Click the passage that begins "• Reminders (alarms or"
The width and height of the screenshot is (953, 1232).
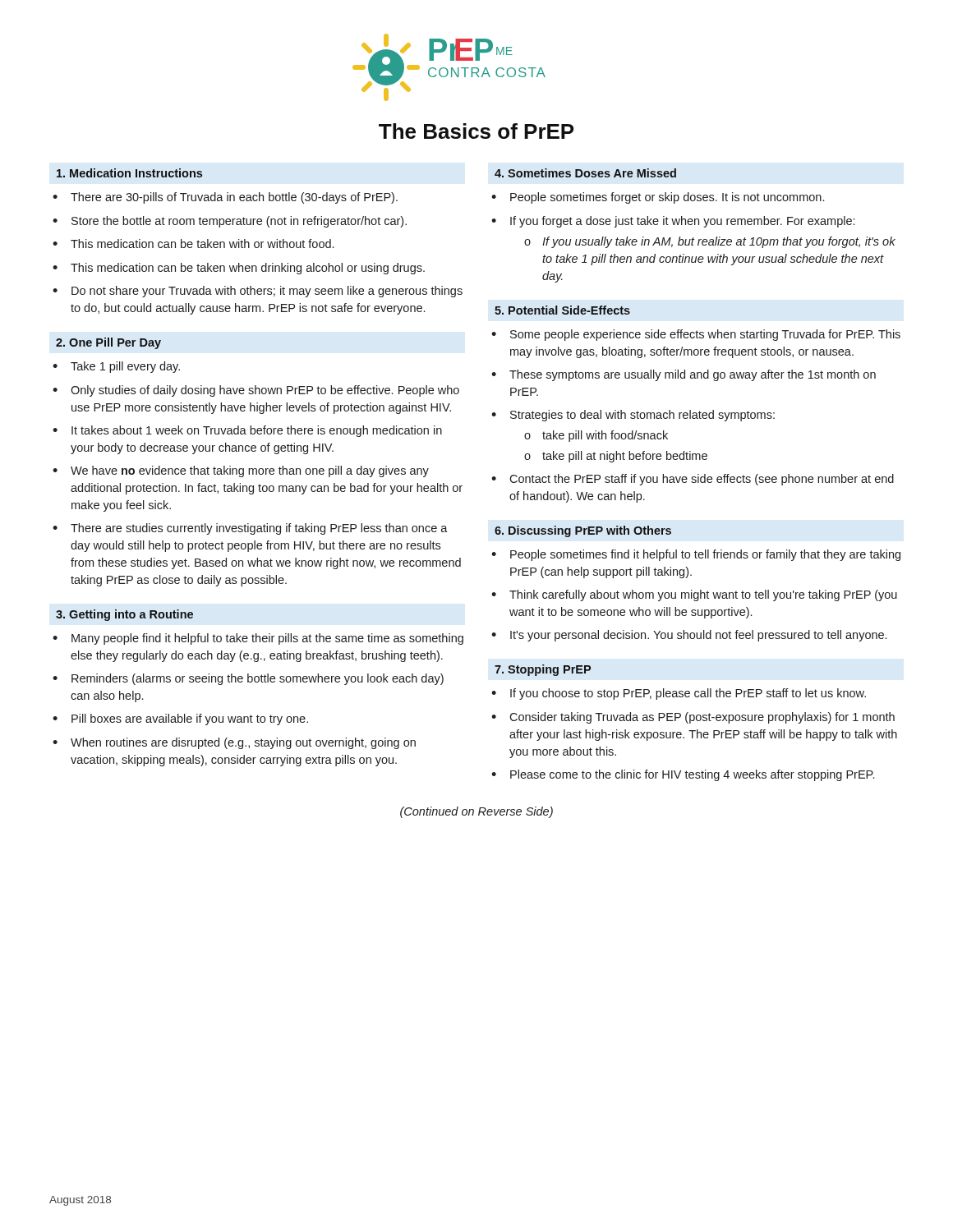[x=259, y=688]
